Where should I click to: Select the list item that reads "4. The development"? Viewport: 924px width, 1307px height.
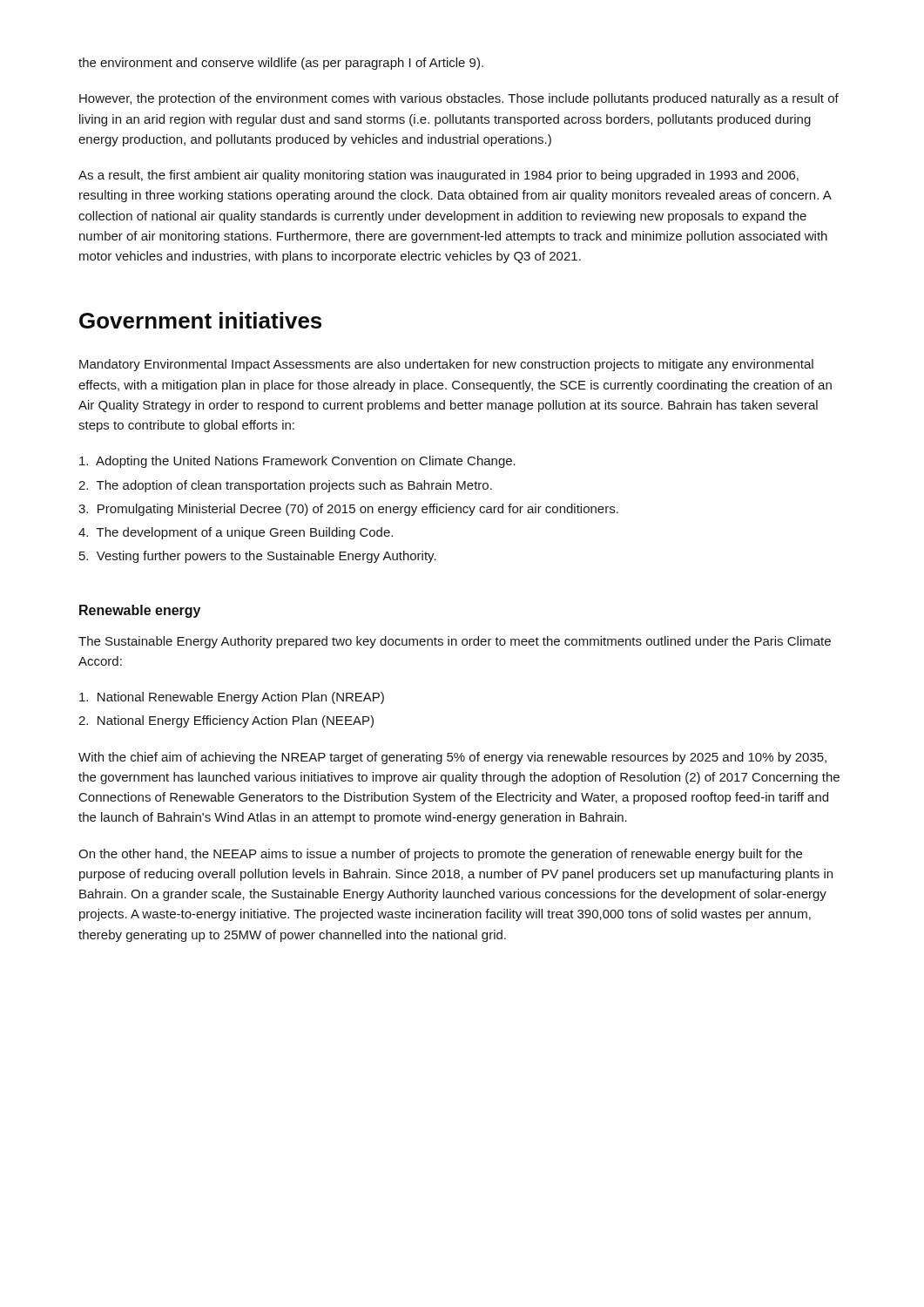(236, 532)
